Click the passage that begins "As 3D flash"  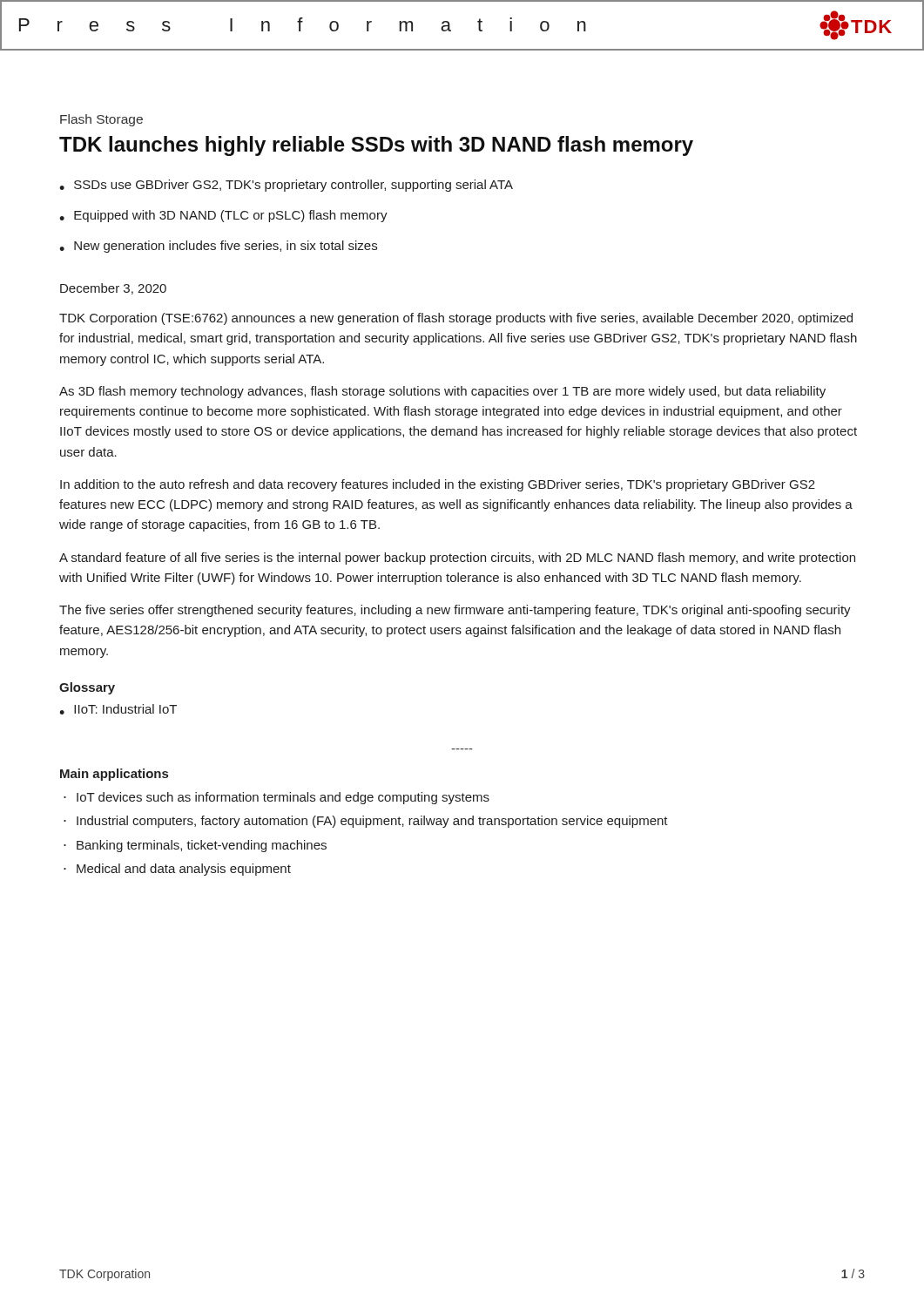pos(458,421)
